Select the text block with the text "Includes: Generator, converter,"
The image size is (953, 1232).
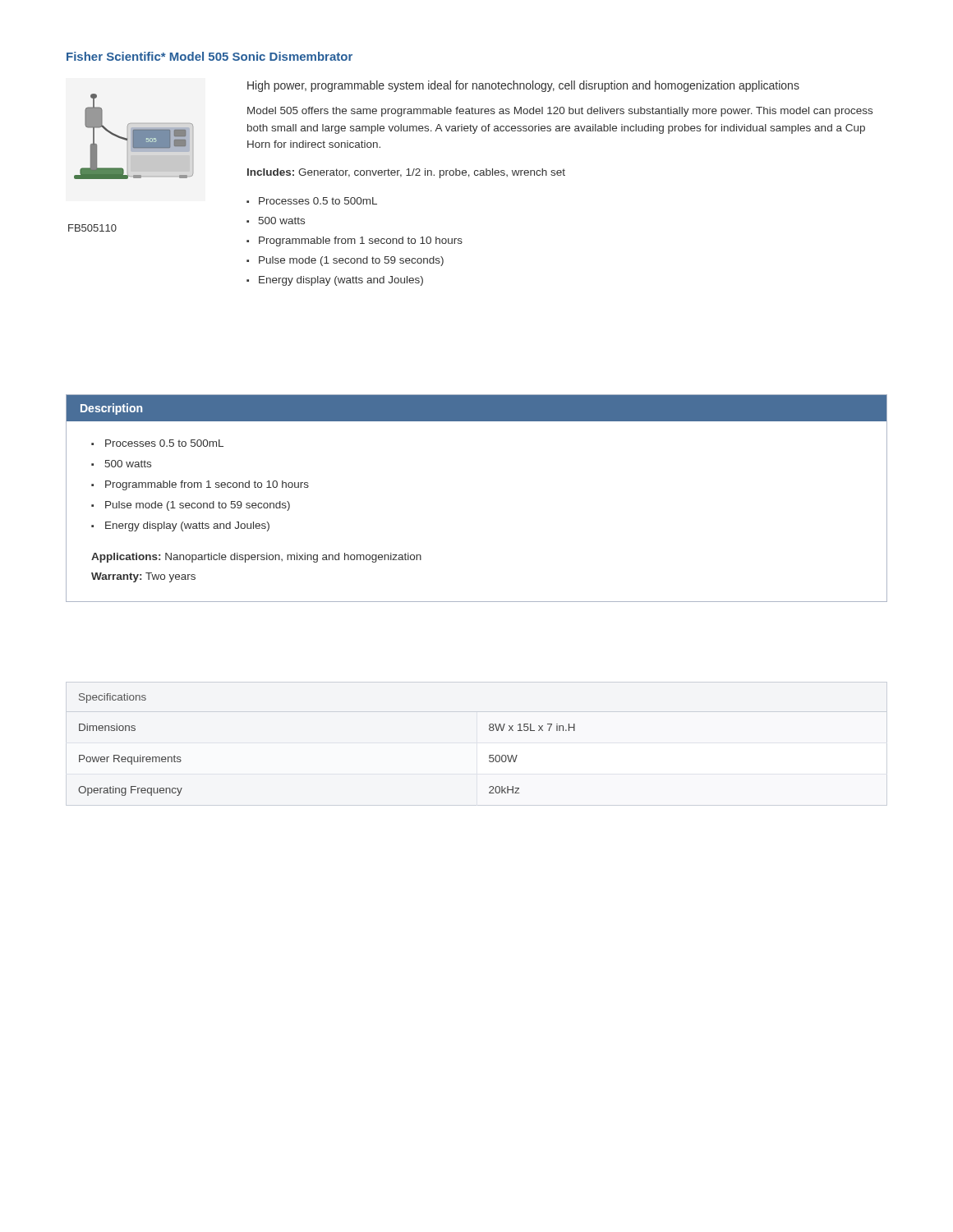click(x=406, y=172)
